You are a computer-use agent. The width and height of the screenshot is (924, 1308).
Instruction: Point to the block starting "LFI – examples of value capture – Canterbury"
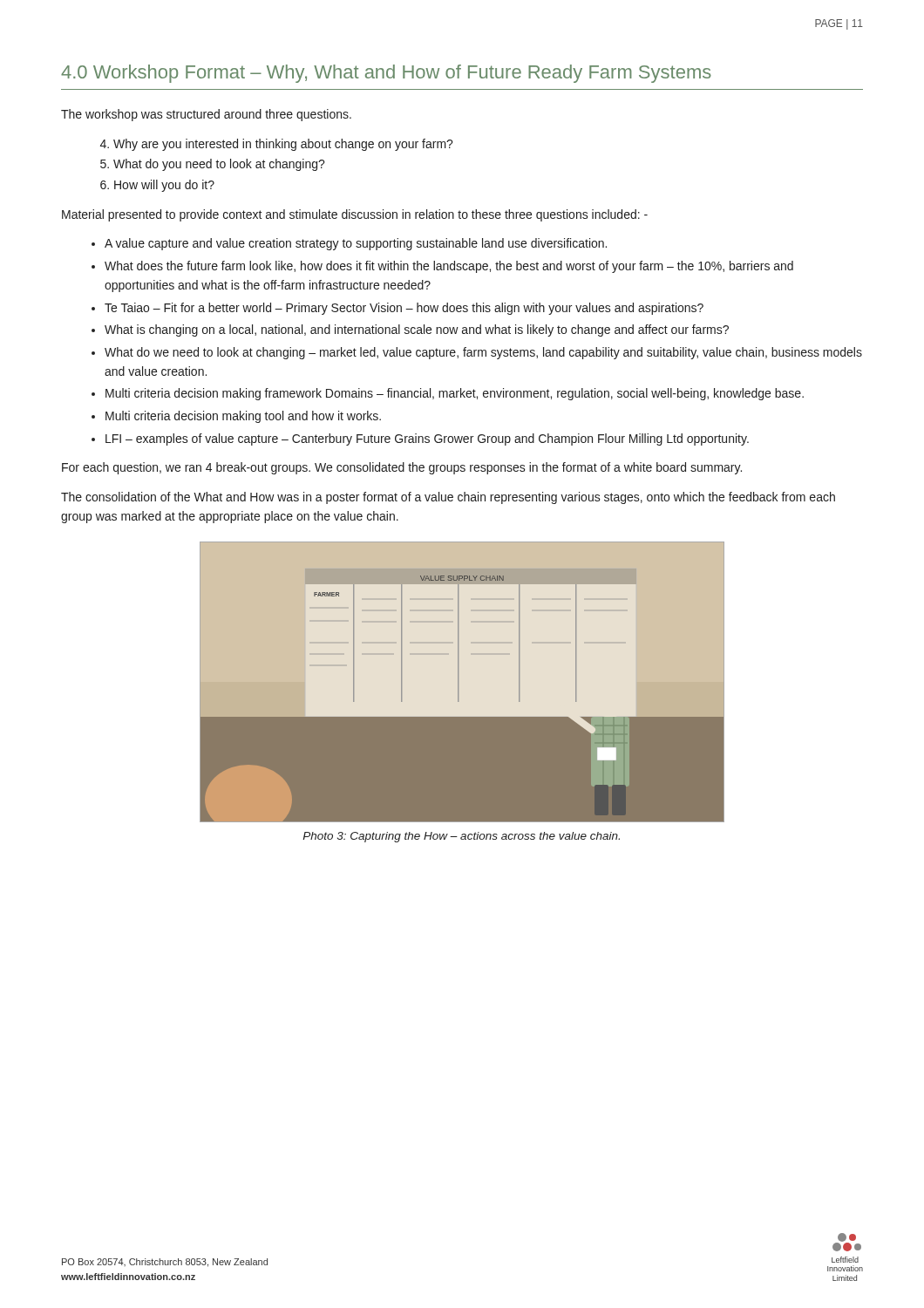coord(427,438)
